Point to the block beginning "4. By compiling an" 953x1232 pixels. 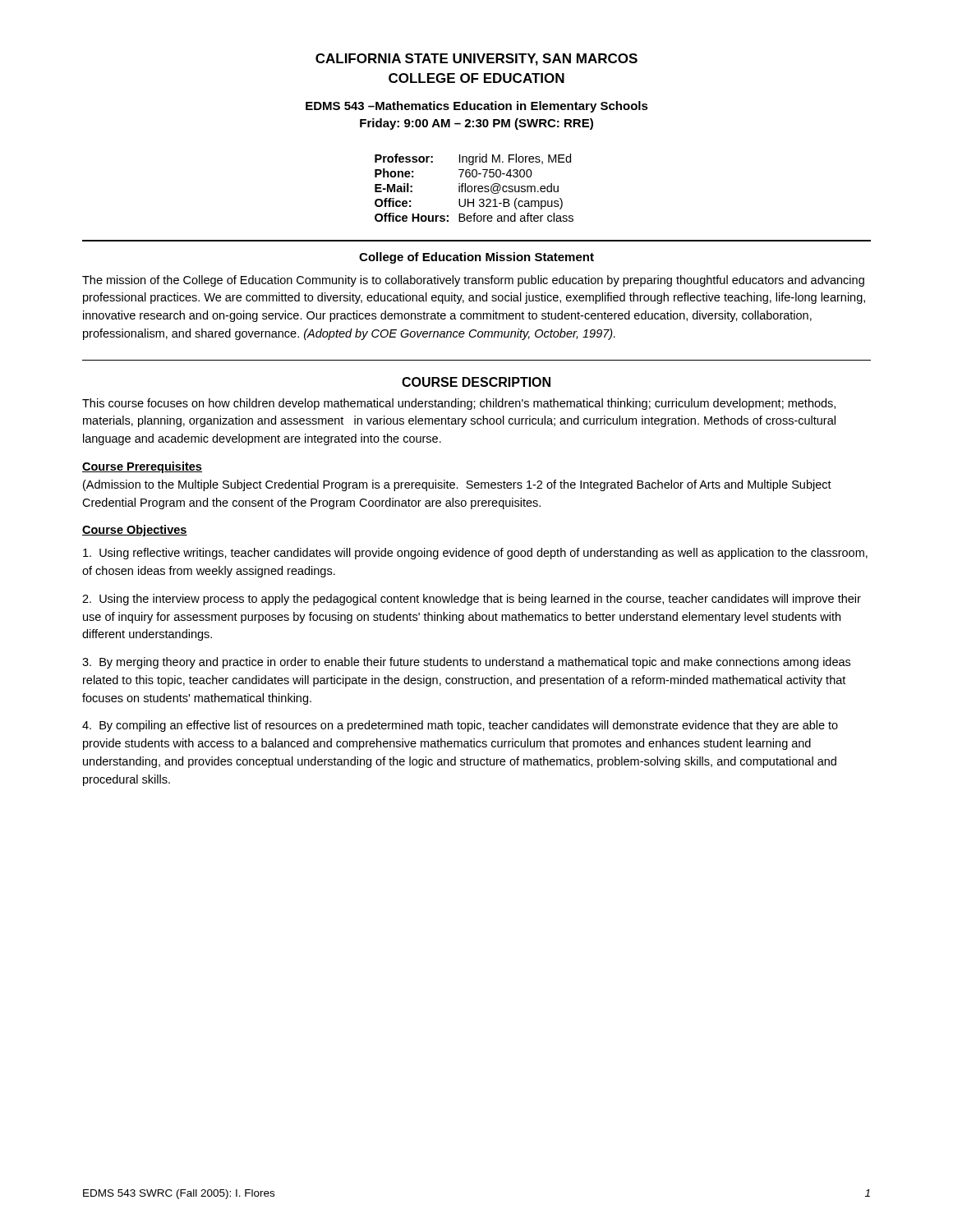tap(460, 752)
